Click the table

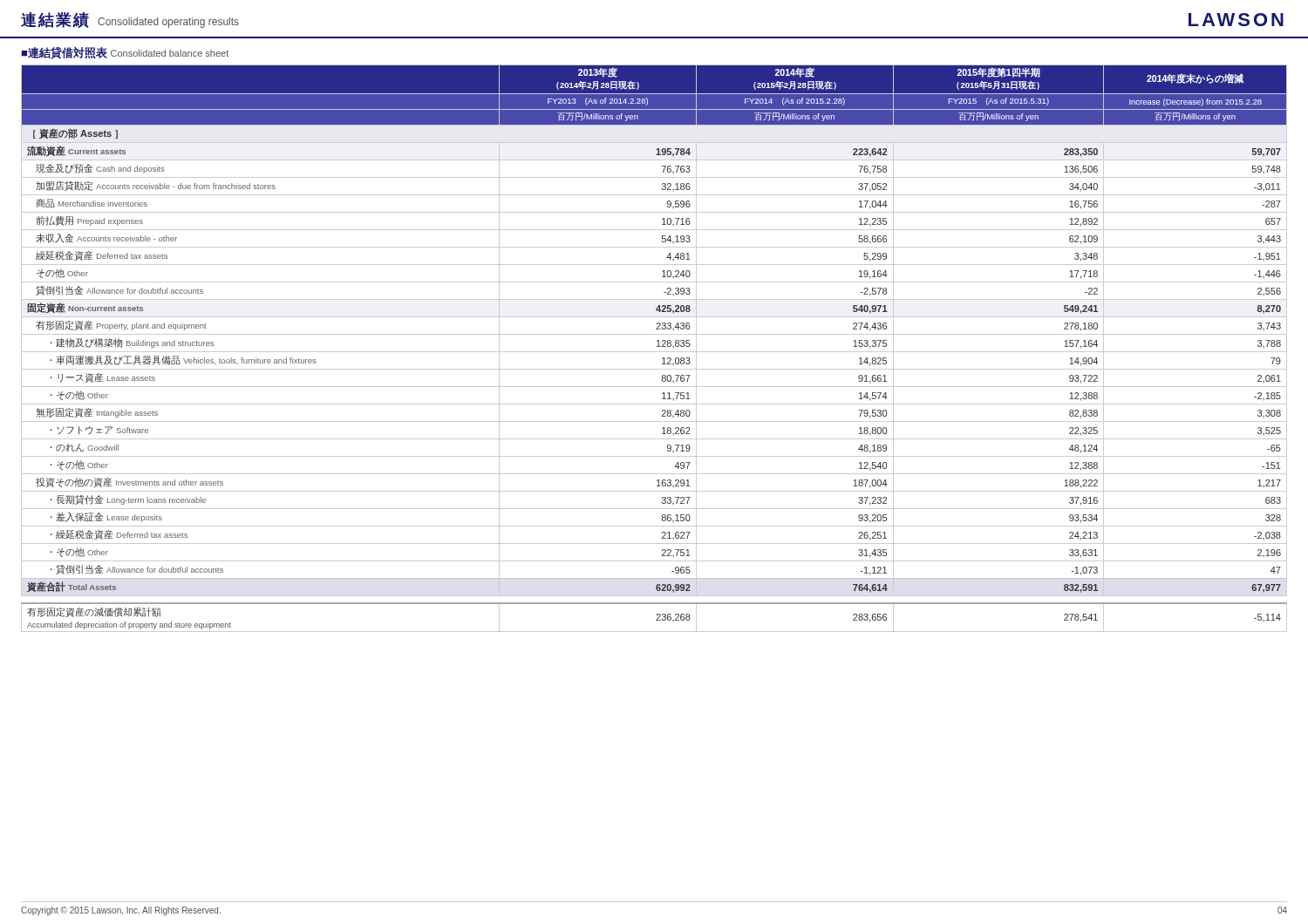[654, 348]
